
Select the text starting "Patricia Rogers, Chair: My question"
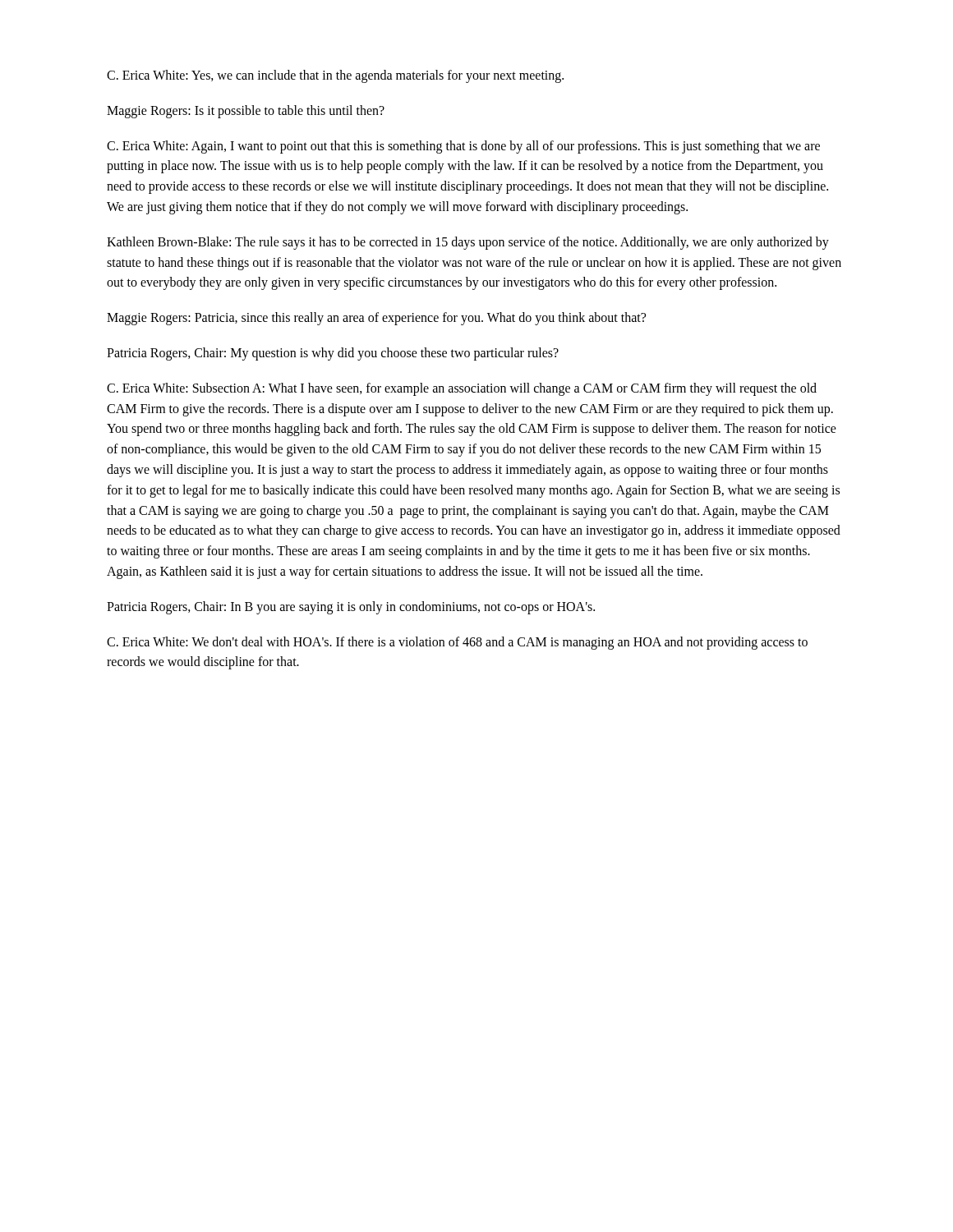pos(333,353)
